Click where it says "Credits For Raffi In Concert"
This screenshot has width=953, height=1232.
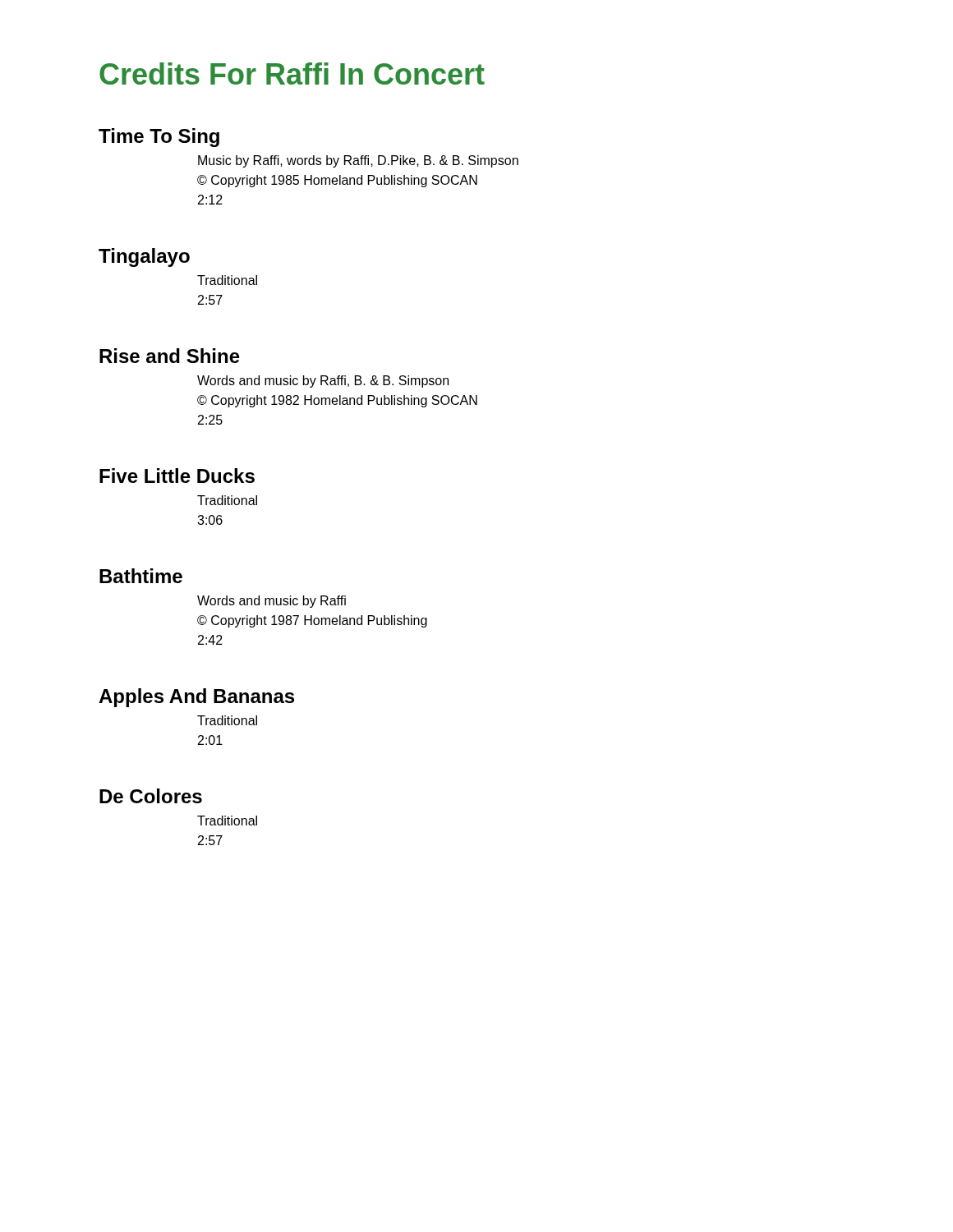(x=452, y=75)
